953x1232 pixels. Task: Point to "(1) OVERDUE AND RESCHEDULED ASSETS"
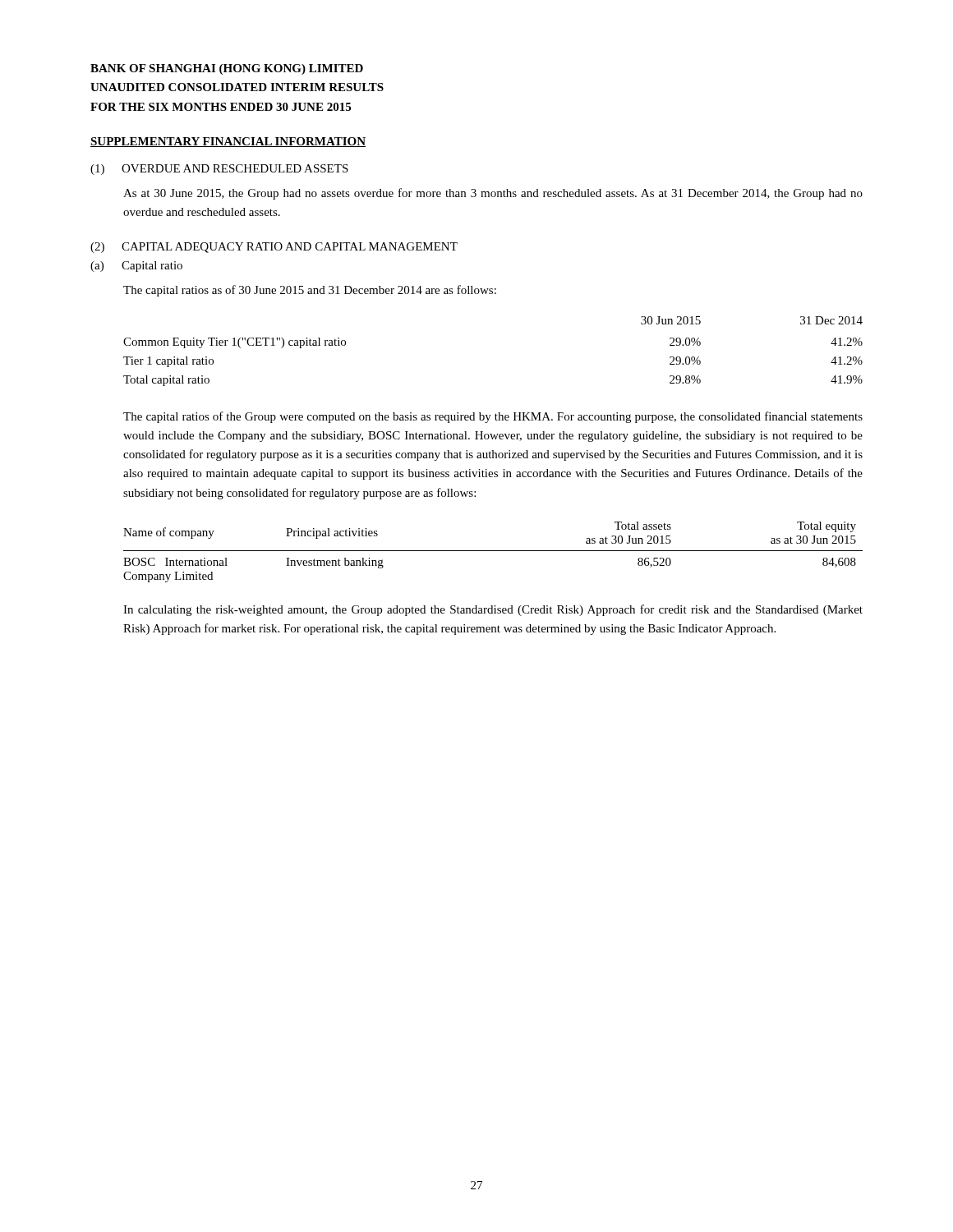(219, 170)
